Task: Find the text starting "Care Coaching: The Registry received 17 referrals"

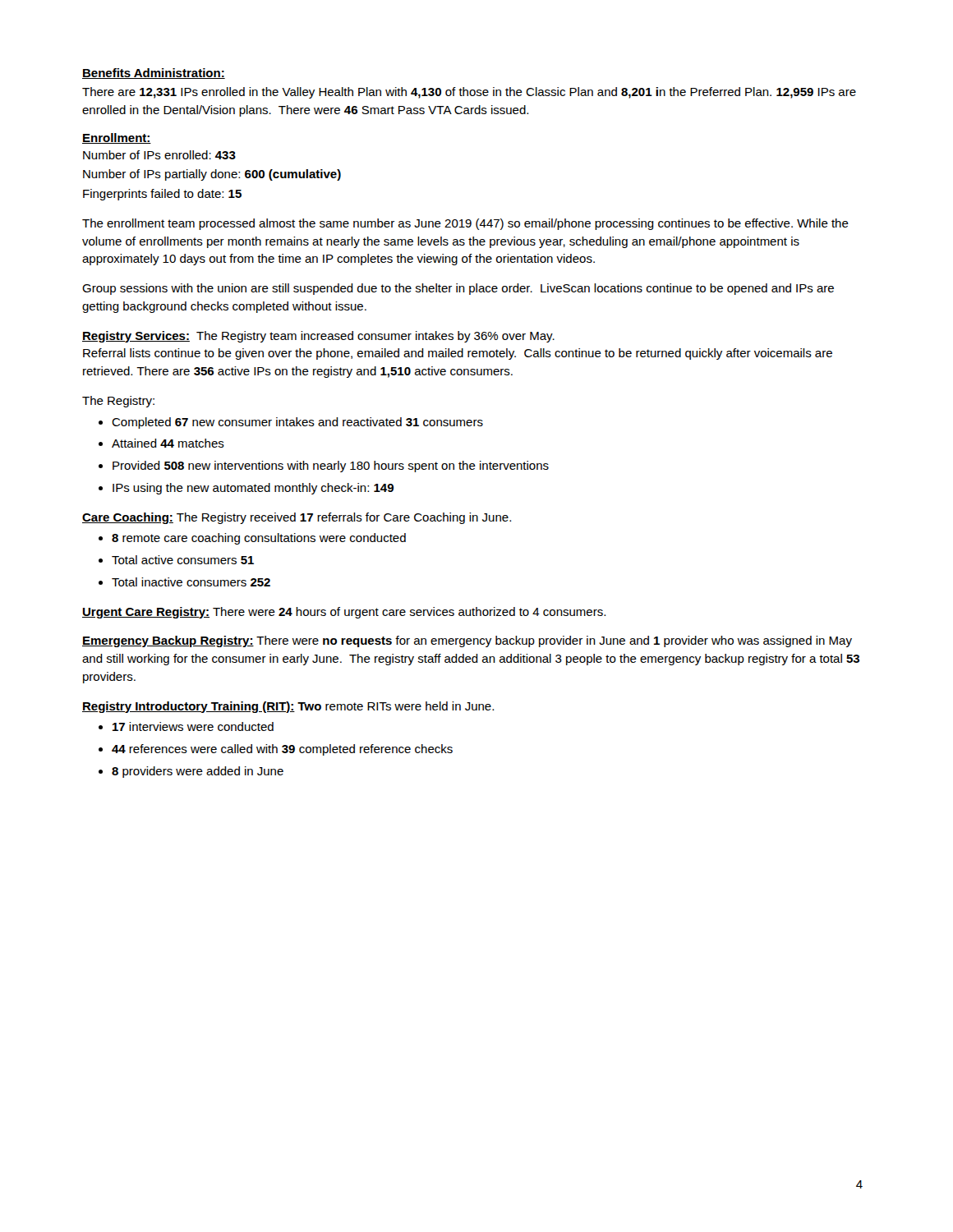Action: [x=472, y=517]
